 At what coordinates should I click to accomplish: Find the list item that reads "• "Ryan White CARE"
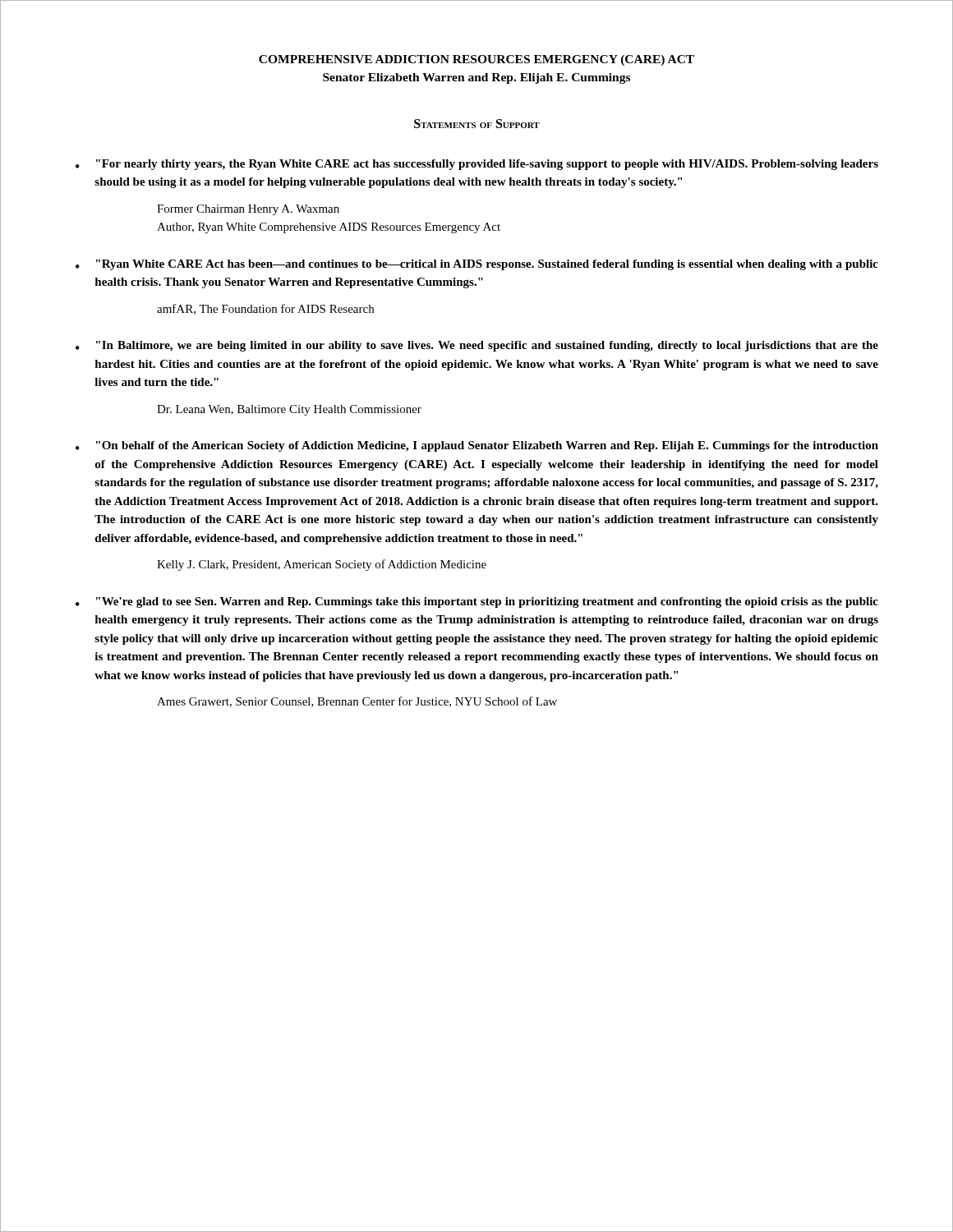point(476,273)
